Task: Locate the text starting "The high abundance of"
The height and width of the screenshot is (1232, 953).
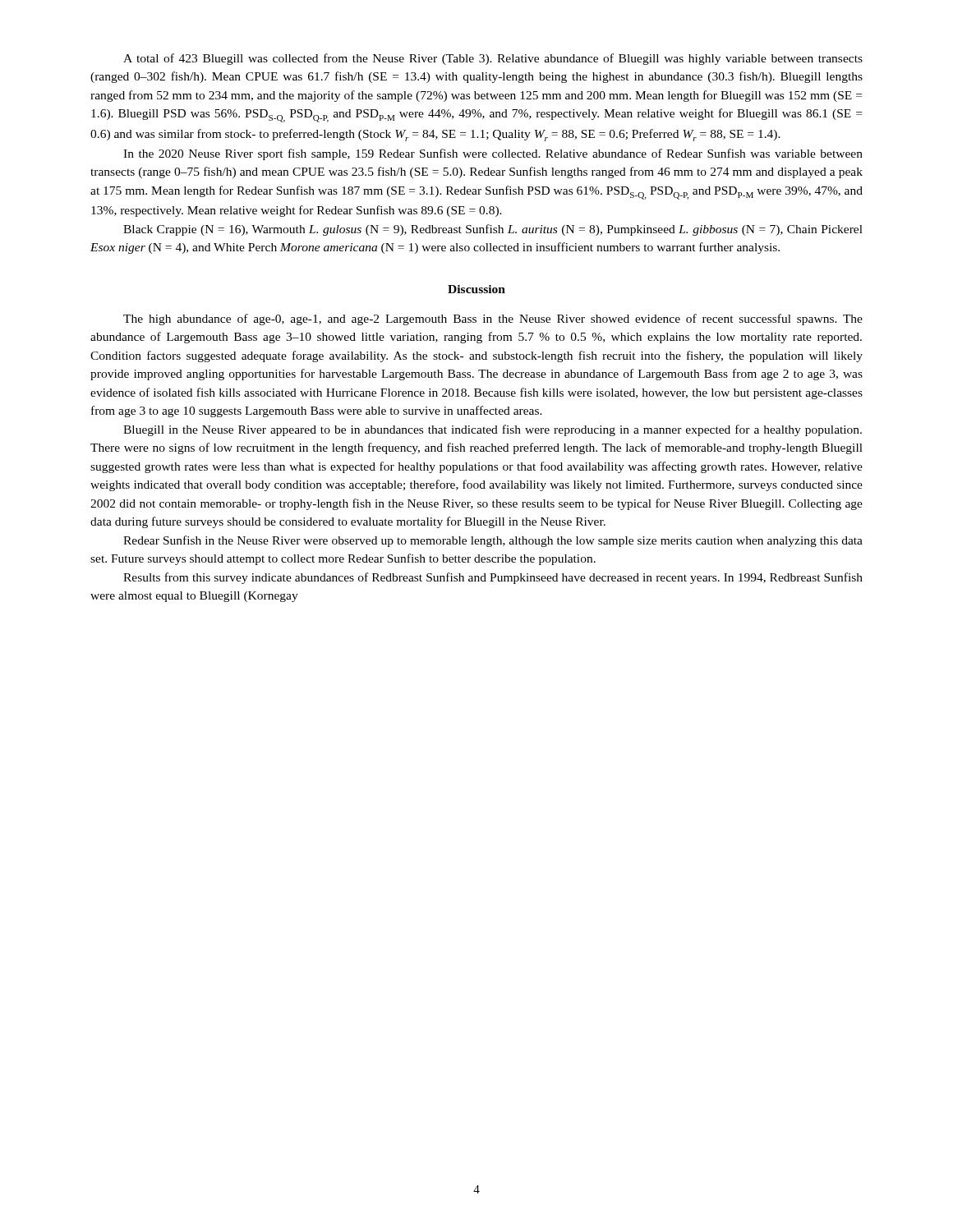Action: pyautogui.click(x=476, y=365)
